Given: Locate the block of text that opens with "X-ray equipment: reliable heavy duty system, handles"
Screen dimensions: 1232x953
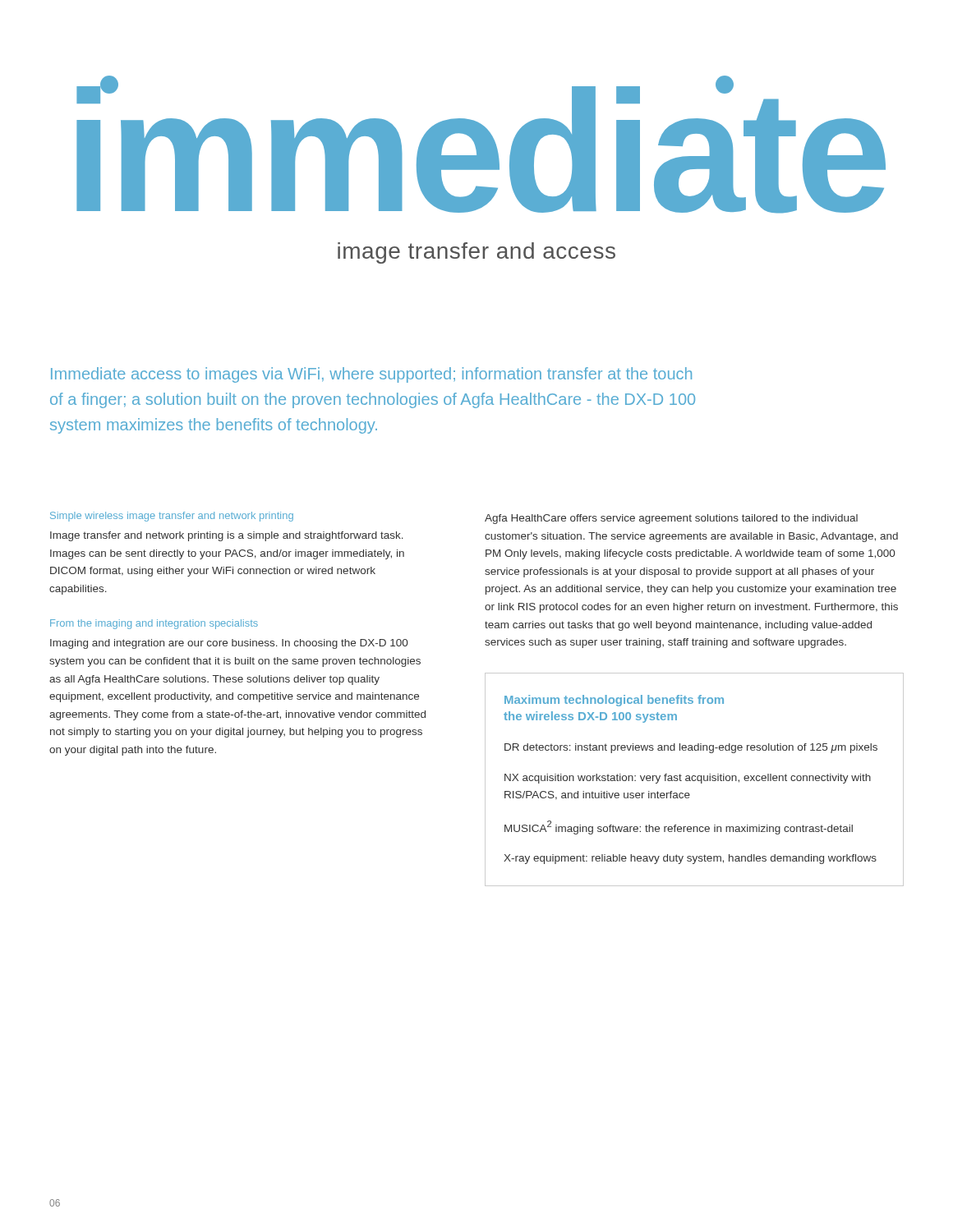Looking at the screenshot, I should point(690,858).
